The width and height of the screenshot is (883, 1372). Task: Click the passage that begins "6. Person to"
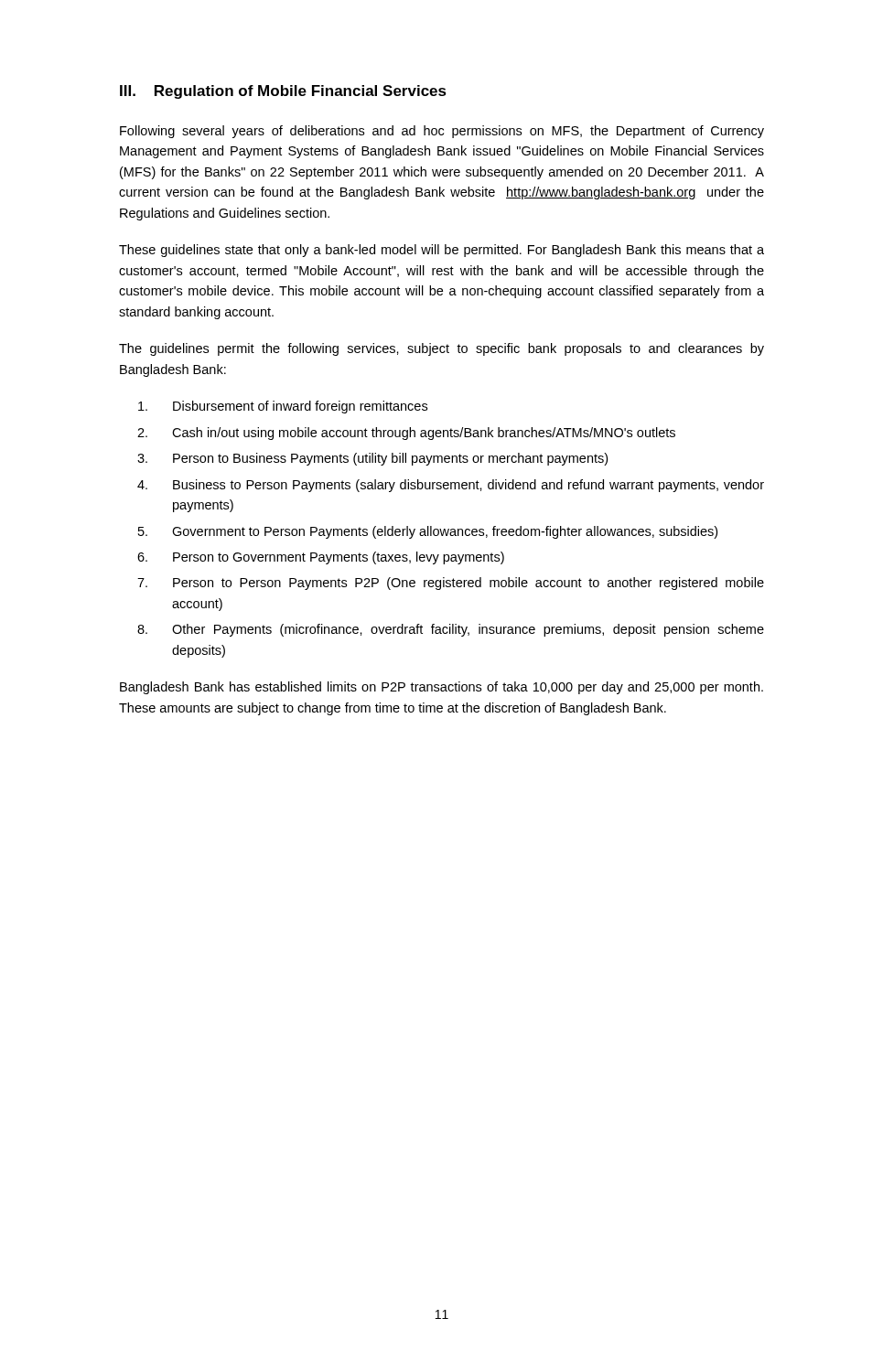pyautogui.click(x=451, y=557)
